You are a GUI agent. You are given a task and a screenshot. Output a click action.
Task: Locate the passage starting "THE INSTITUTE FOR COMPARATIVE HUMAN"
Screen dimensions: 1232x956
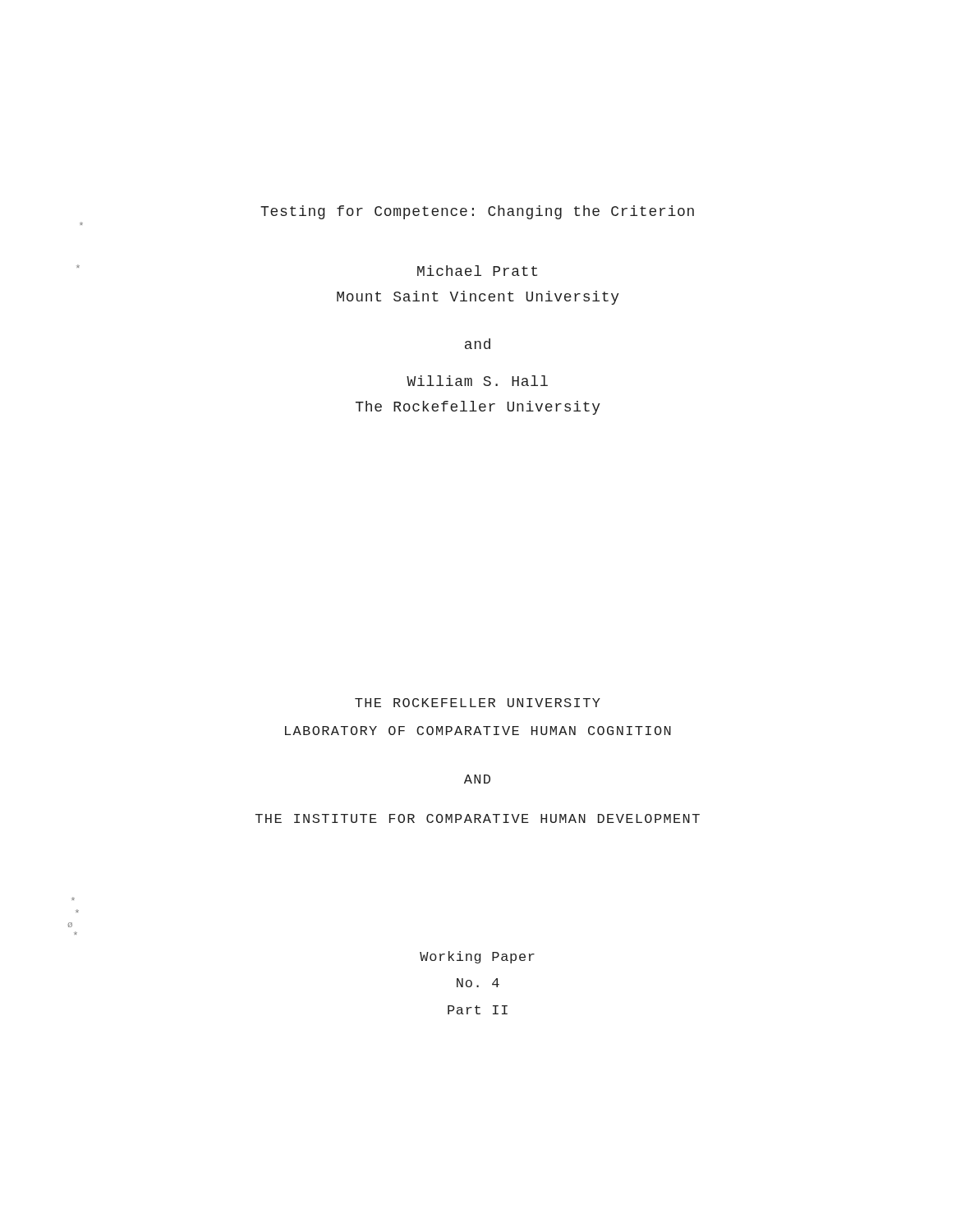478,819
